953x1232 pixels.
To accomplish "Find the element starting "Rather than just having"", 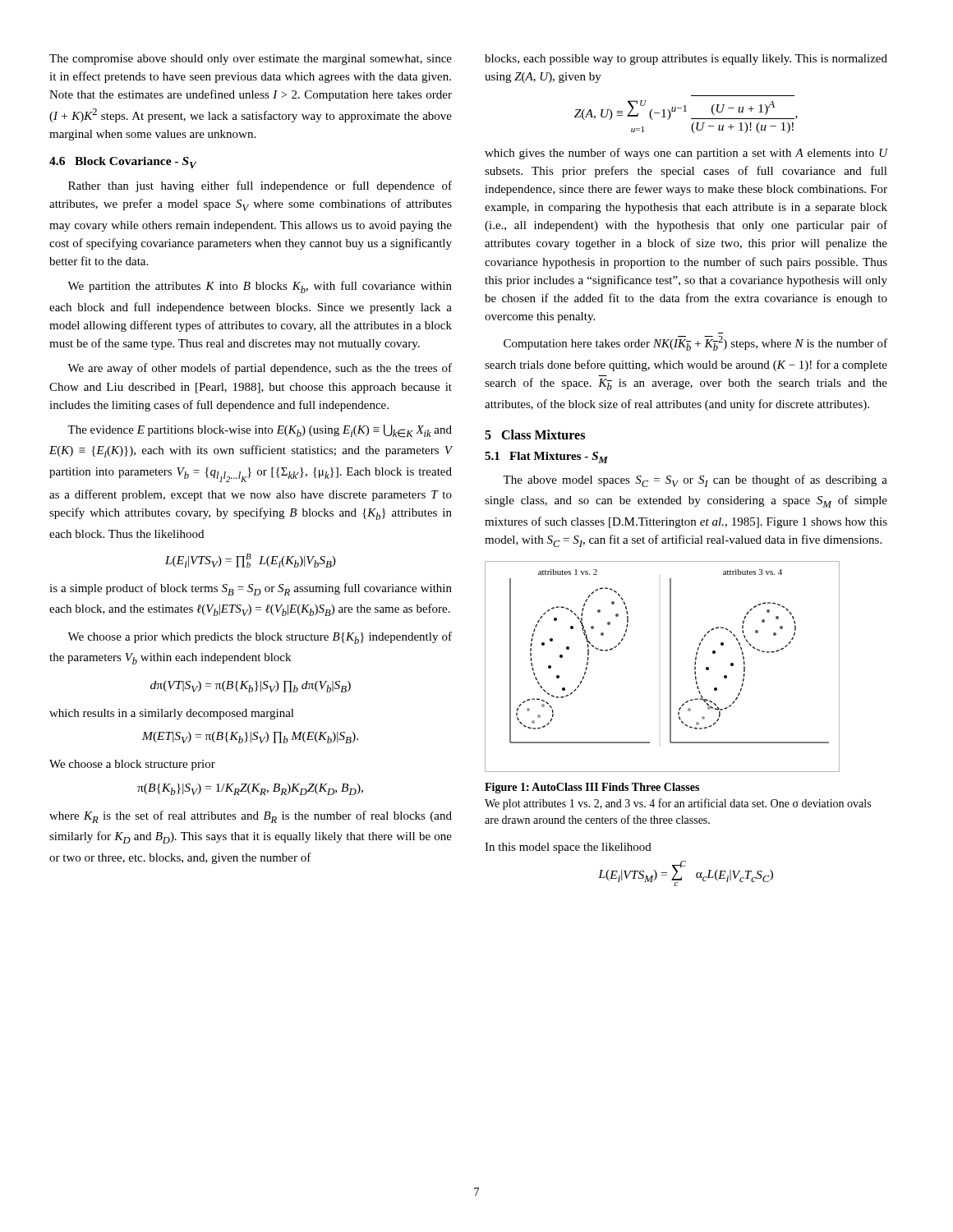I will click(x=251, y=360).
